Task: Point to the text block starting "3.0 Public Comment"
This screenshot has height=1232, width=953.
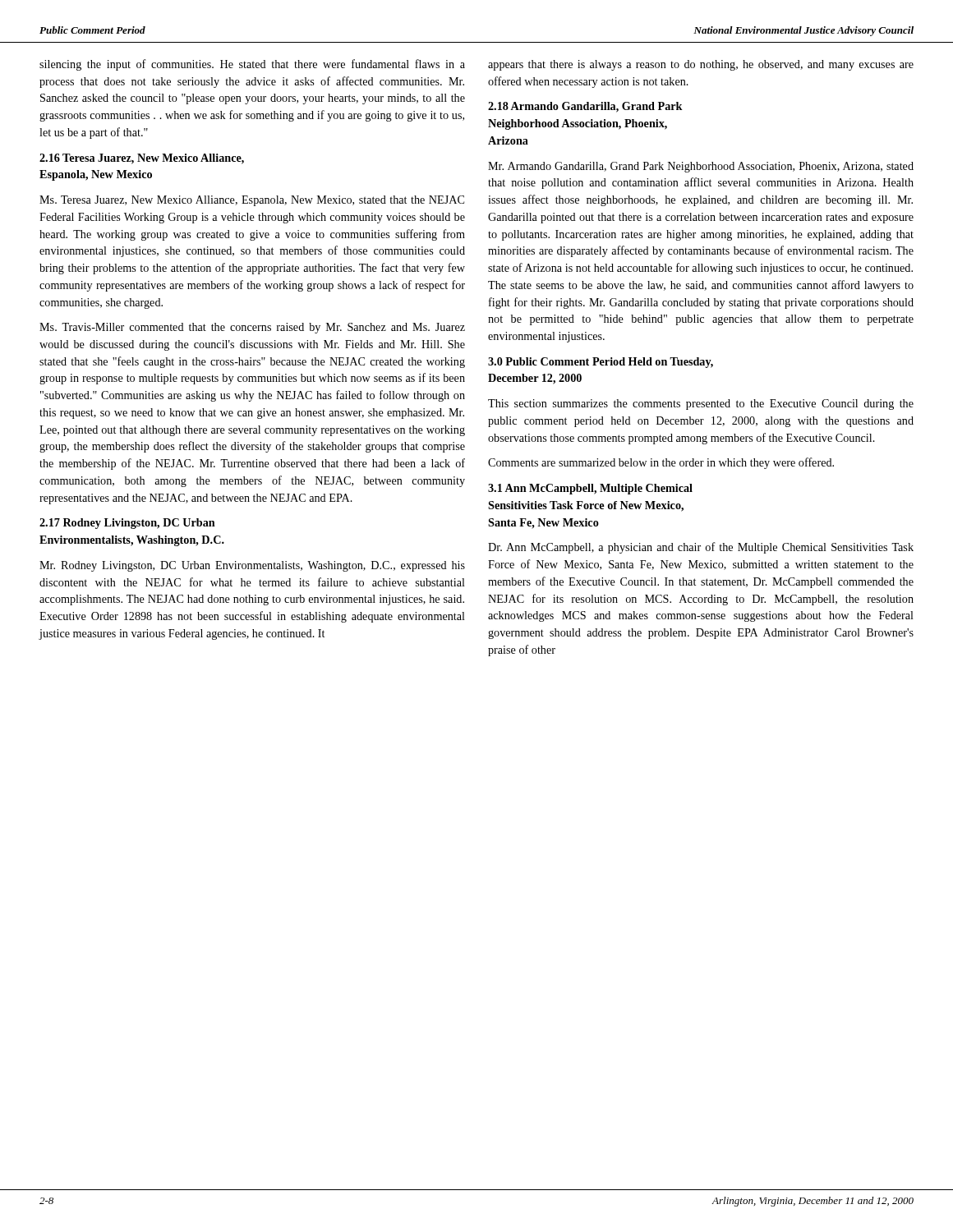Action: (701, 370)
